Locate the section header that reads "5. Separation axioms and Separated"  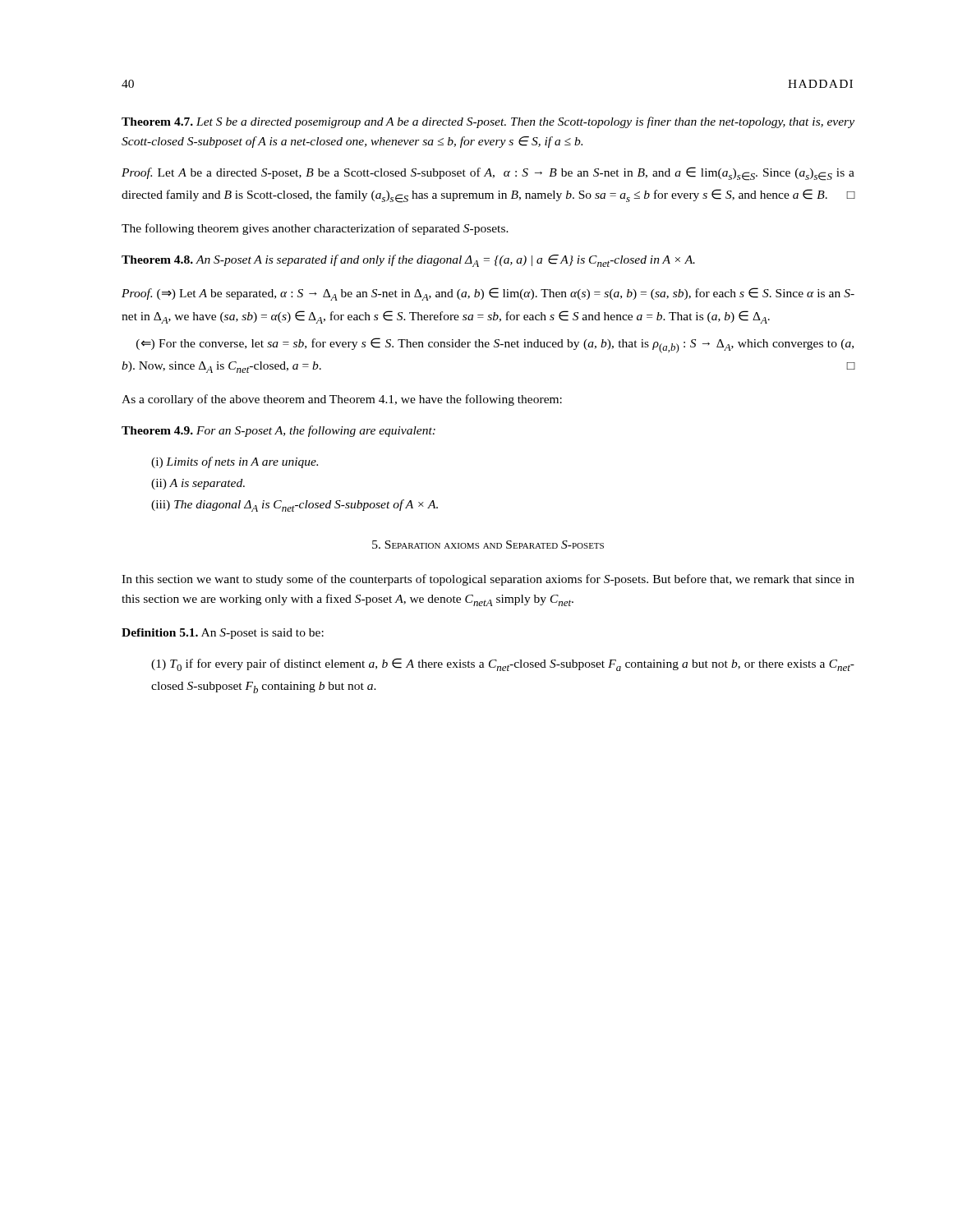[488, 544]
